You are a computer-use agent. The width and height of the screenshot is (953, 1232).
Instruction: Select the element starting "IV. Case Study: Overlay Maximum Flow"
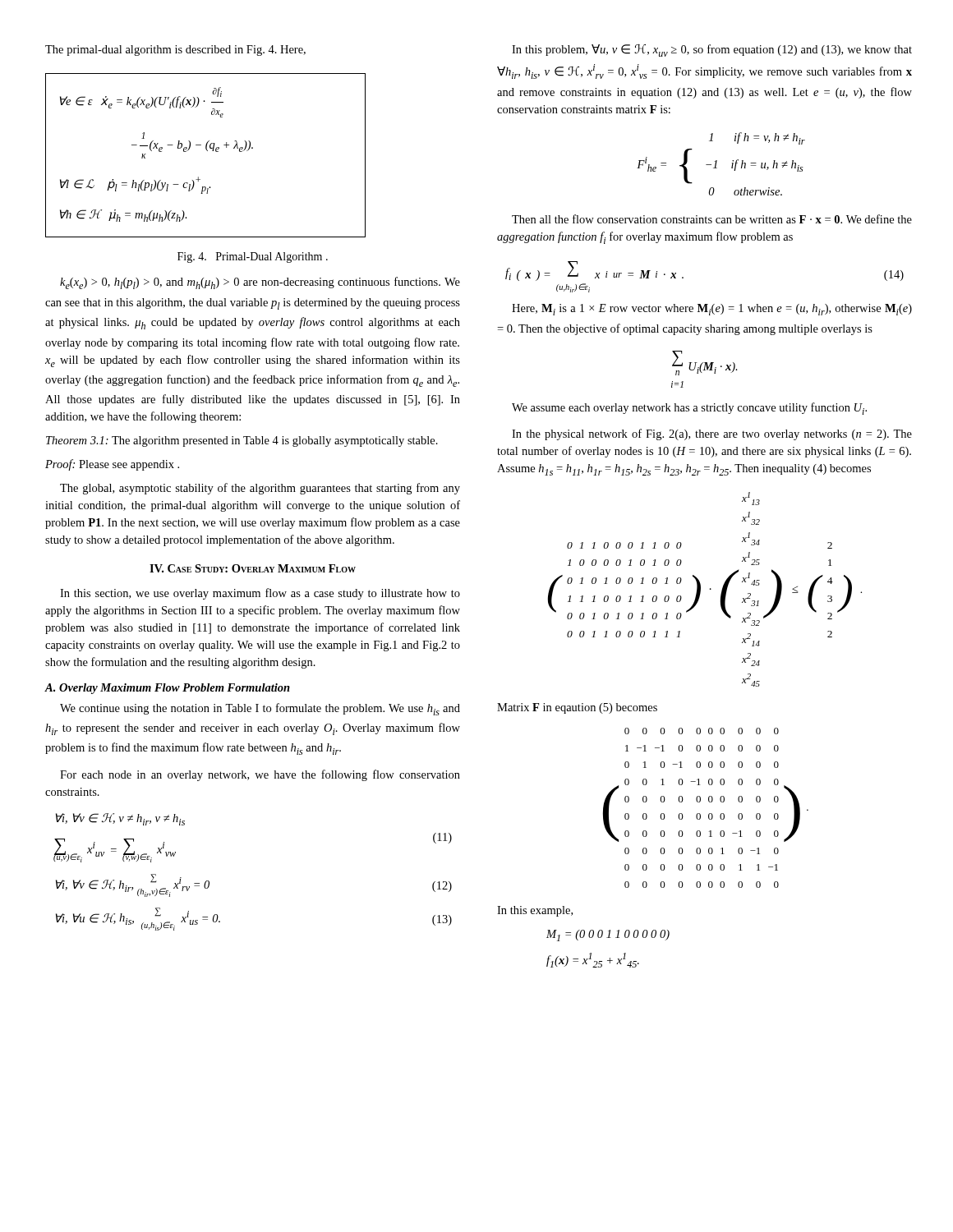click(253, 569)
